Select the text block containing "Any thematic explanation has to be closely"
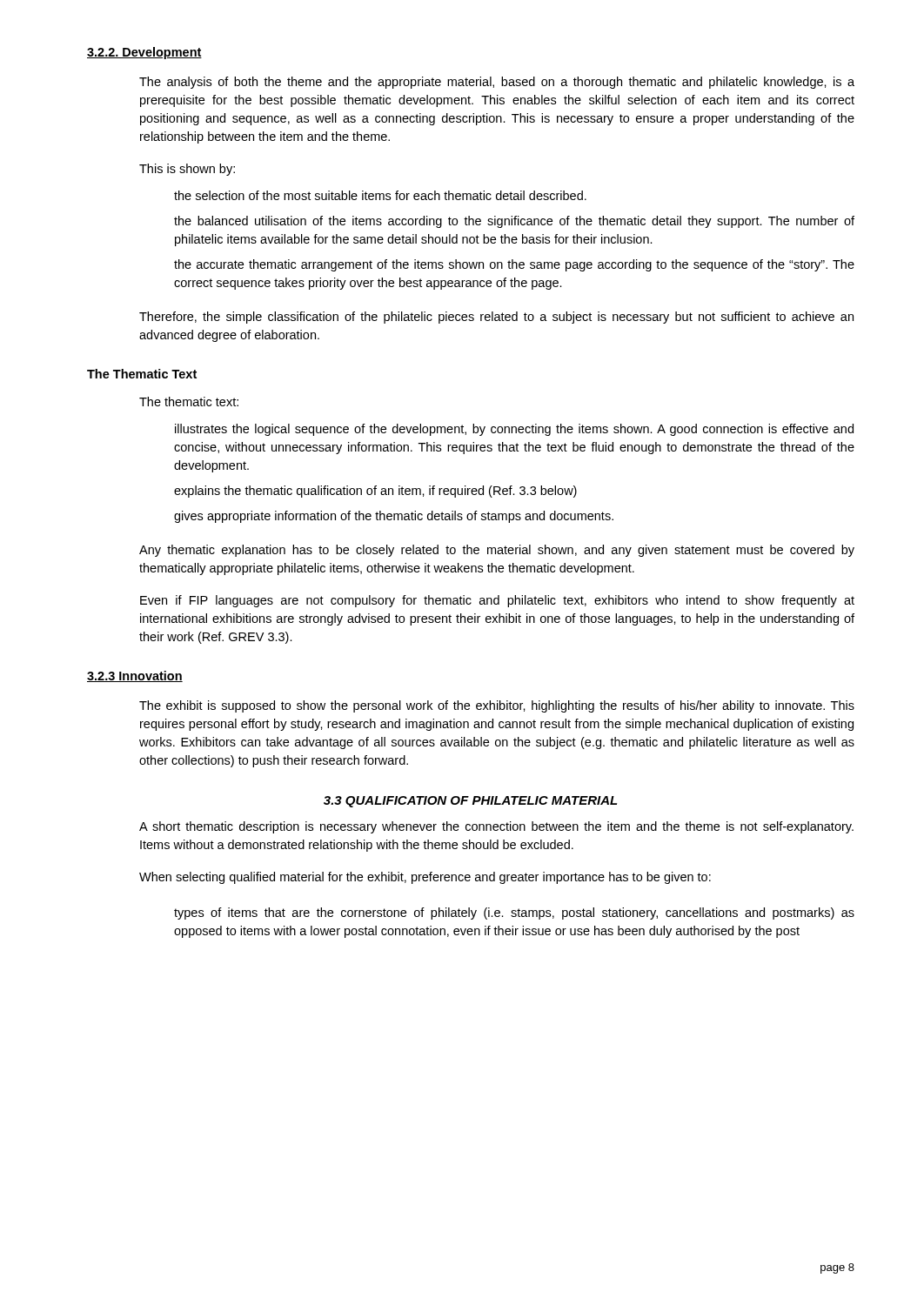This screenshot has width=924, height=1305. point(497,559)
